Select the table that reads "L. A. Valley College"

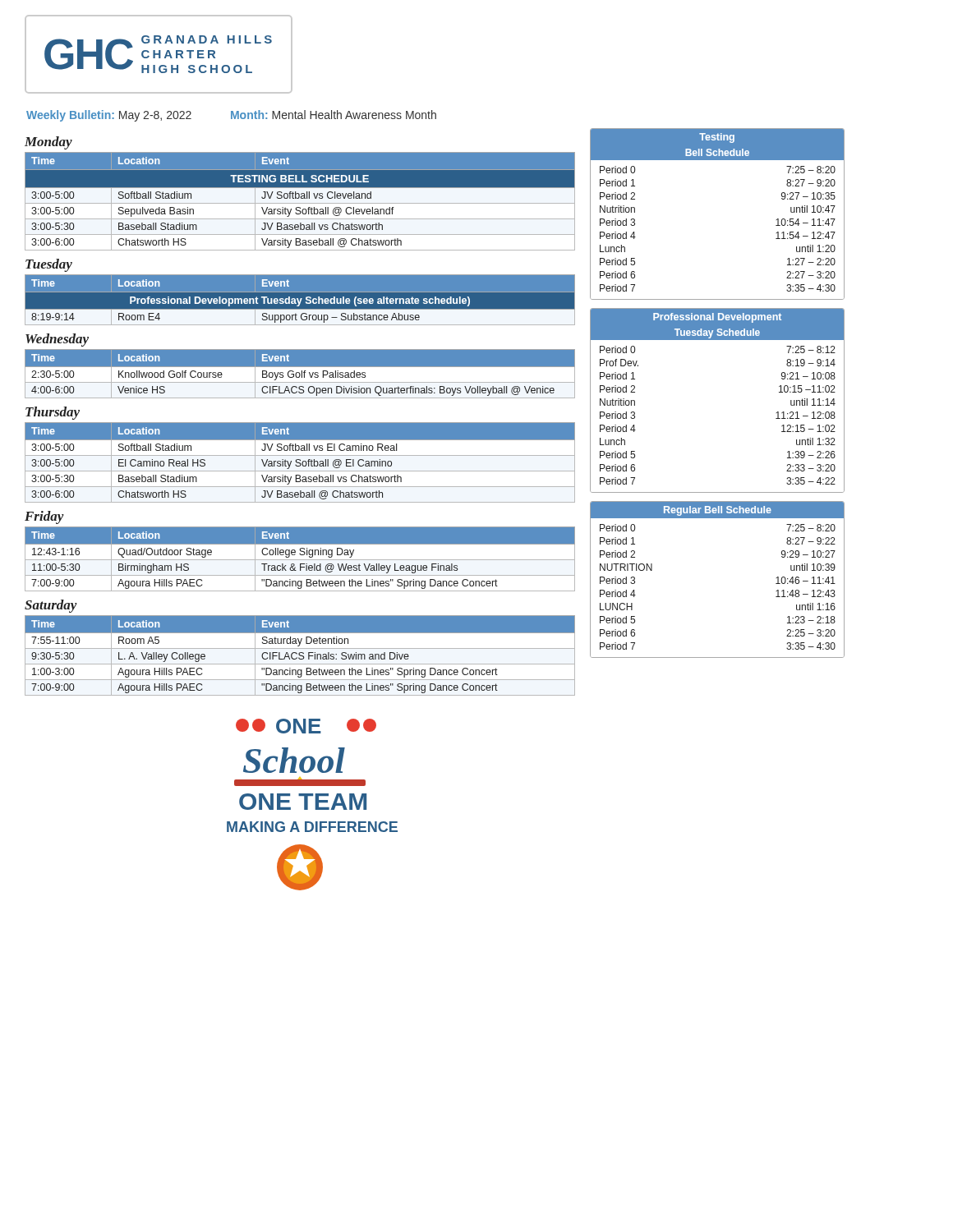point(300,655)
